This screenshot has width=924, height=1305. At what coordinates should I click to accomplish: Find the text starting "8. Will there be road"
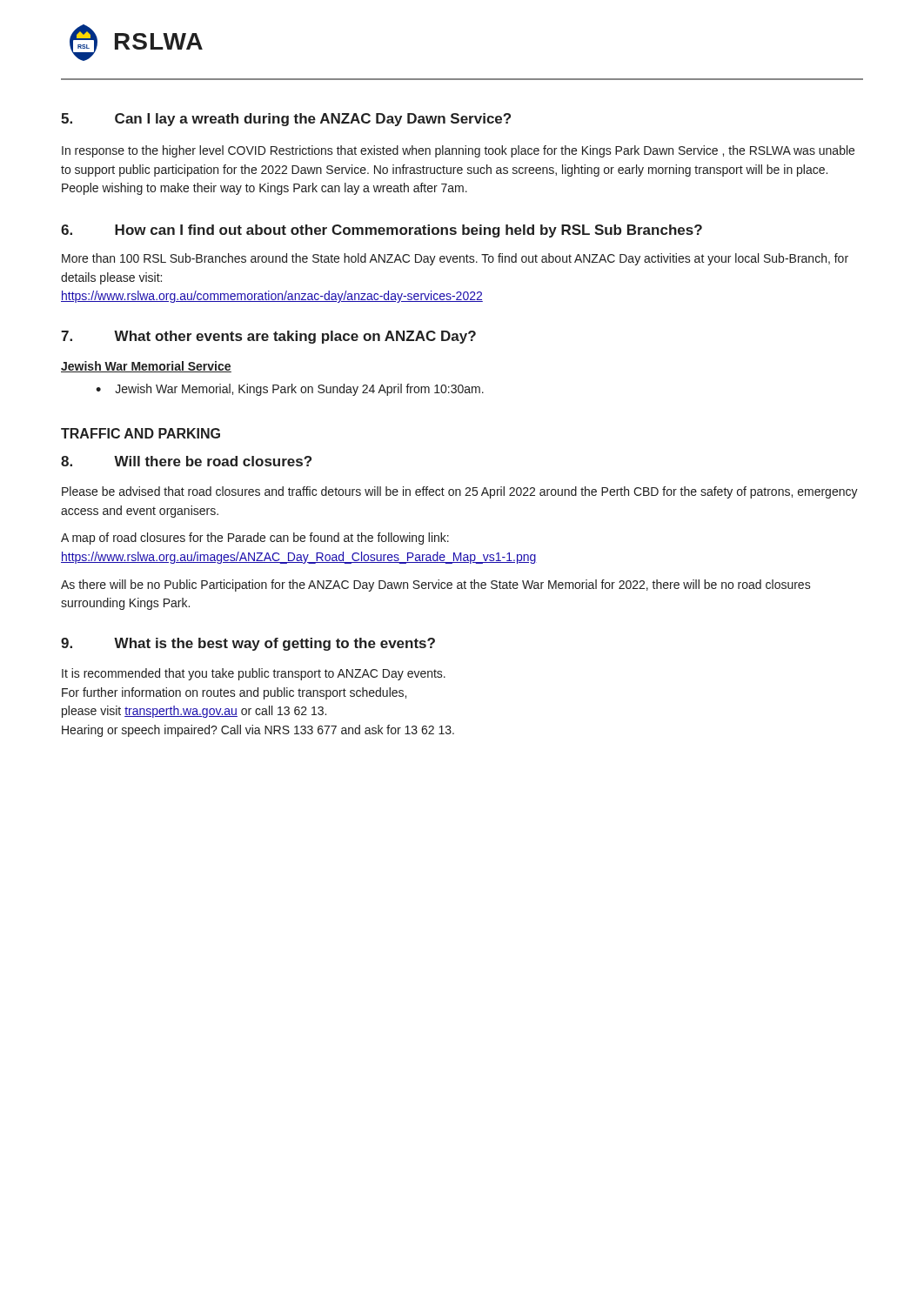click(187, 462)
